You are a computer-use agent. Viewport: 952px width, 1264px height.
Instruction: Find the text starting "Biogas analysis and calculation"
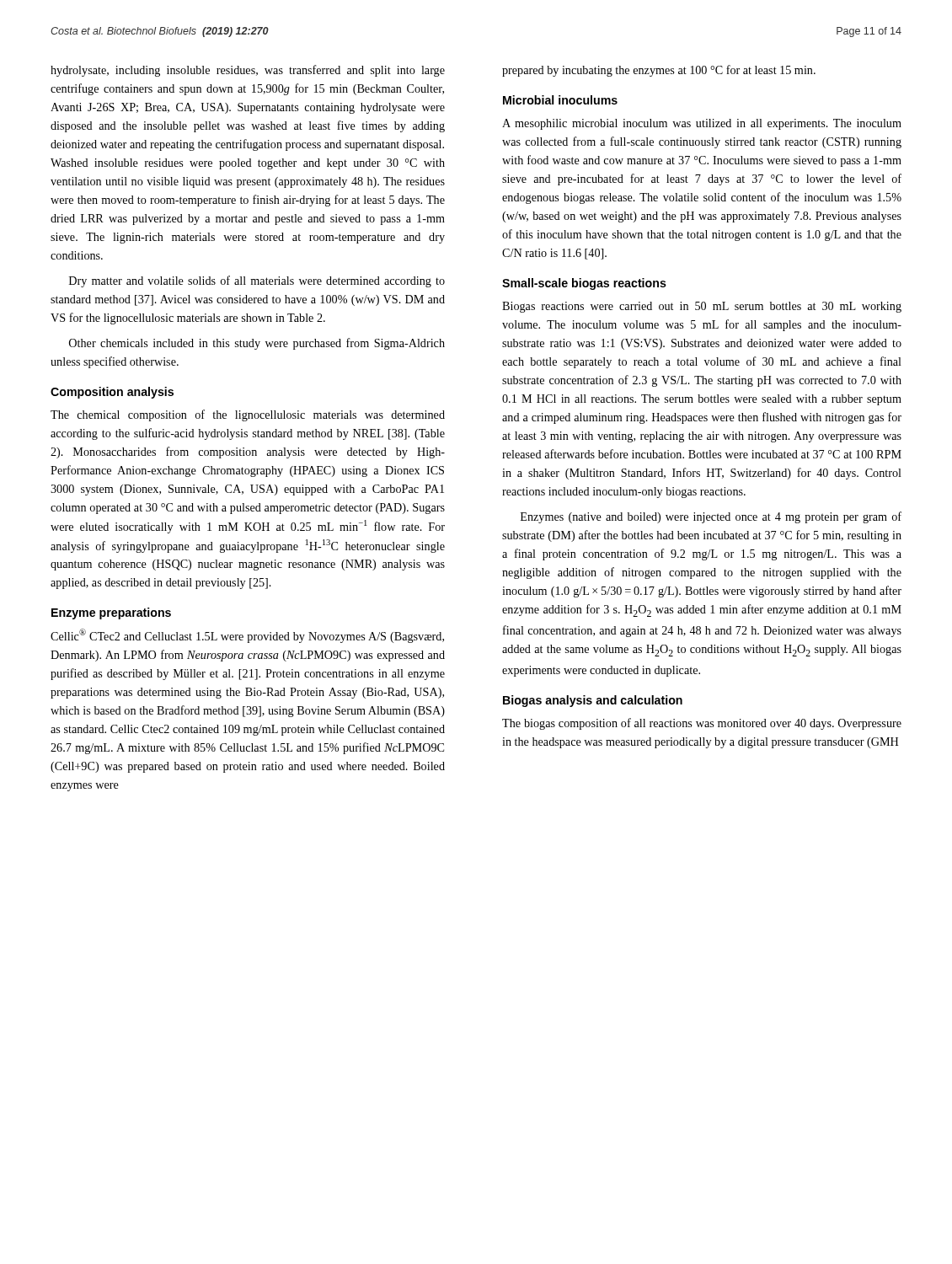593,701
